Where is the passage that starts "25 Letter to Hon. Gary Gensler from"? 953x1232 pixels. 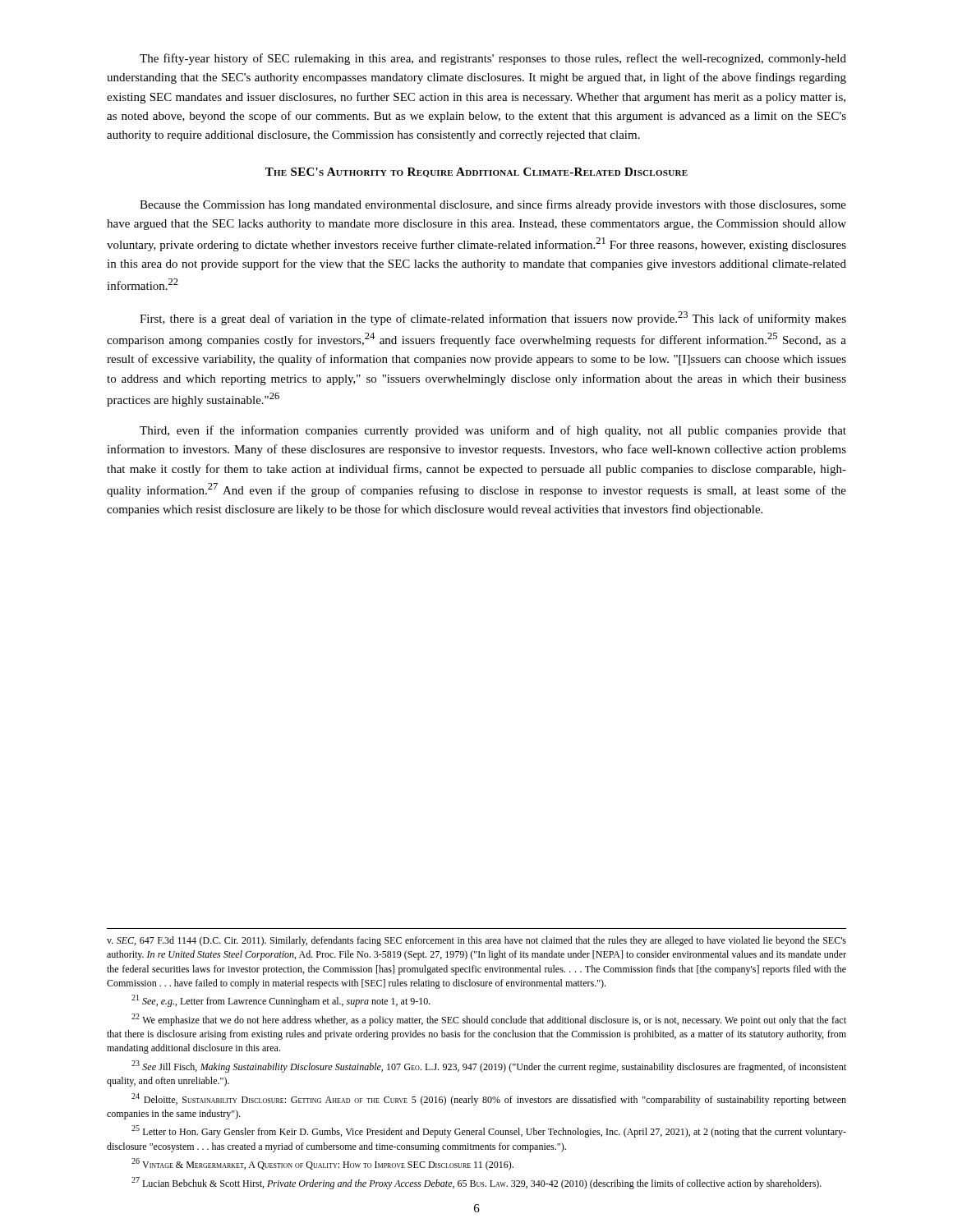click(x=476, y=1139)
